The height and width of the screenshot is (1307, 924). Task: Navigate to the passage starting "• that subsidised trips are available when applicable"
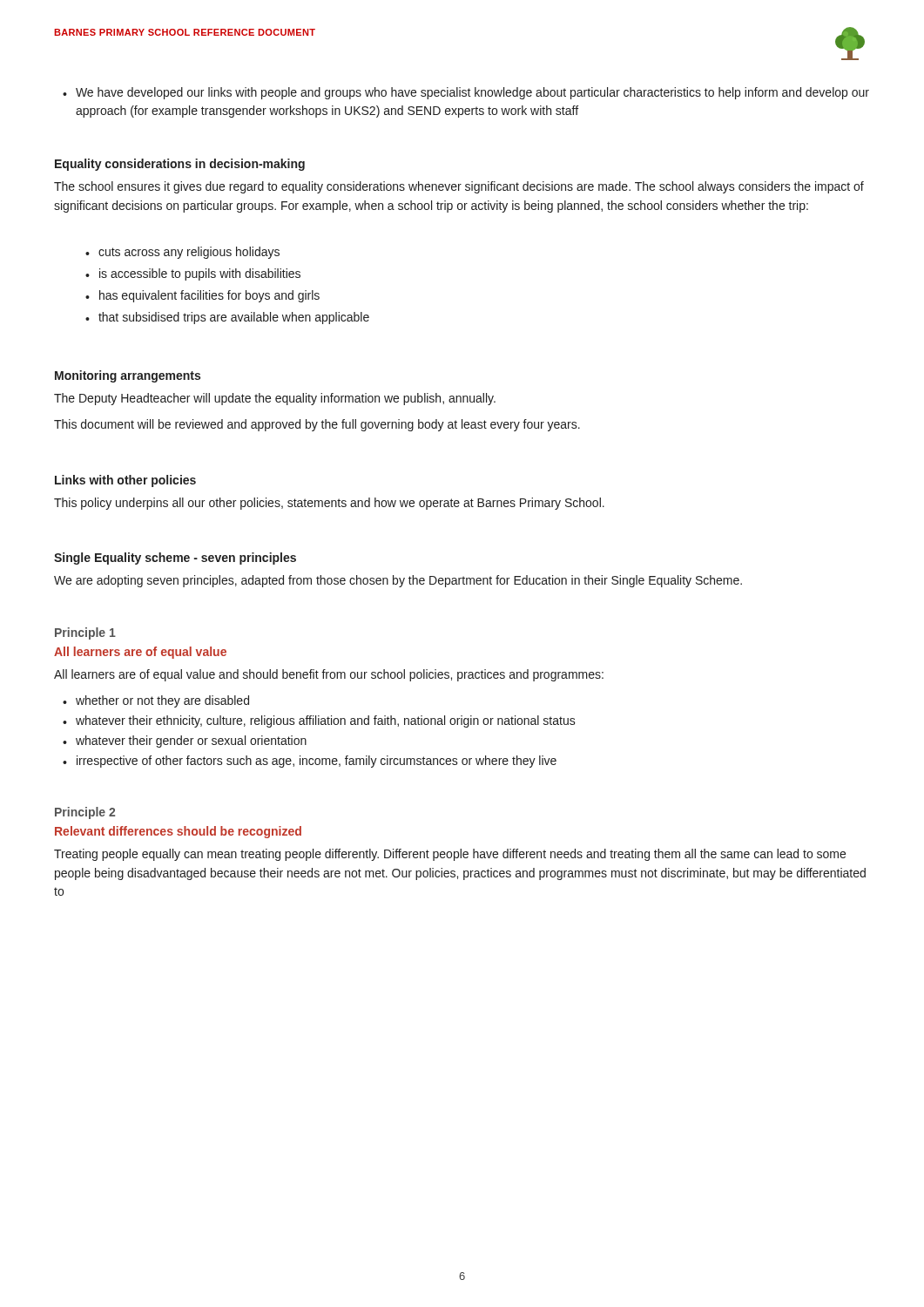227,318
